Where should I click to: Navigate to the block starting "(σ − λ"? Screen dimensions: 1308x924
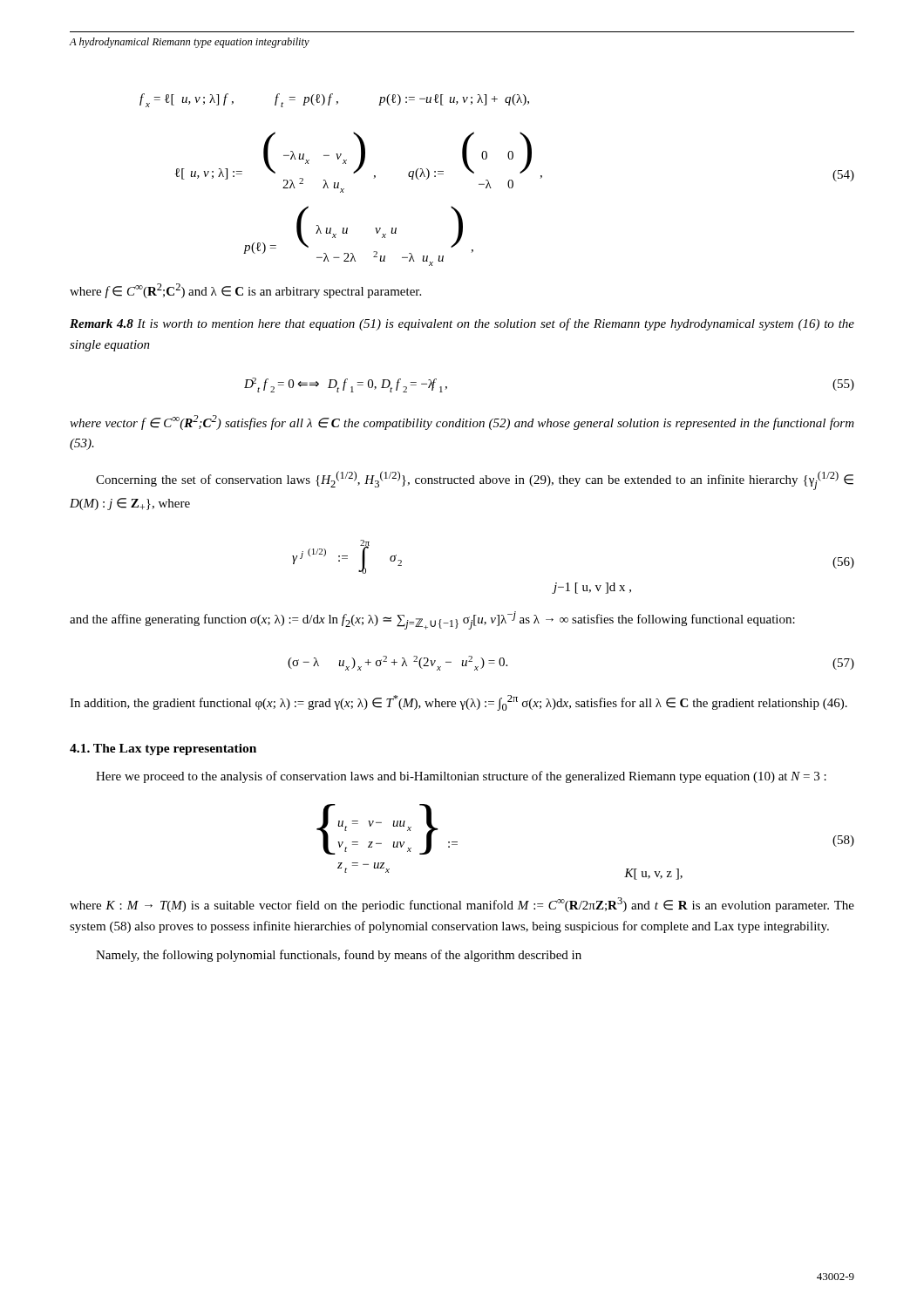tap(462, 662)
